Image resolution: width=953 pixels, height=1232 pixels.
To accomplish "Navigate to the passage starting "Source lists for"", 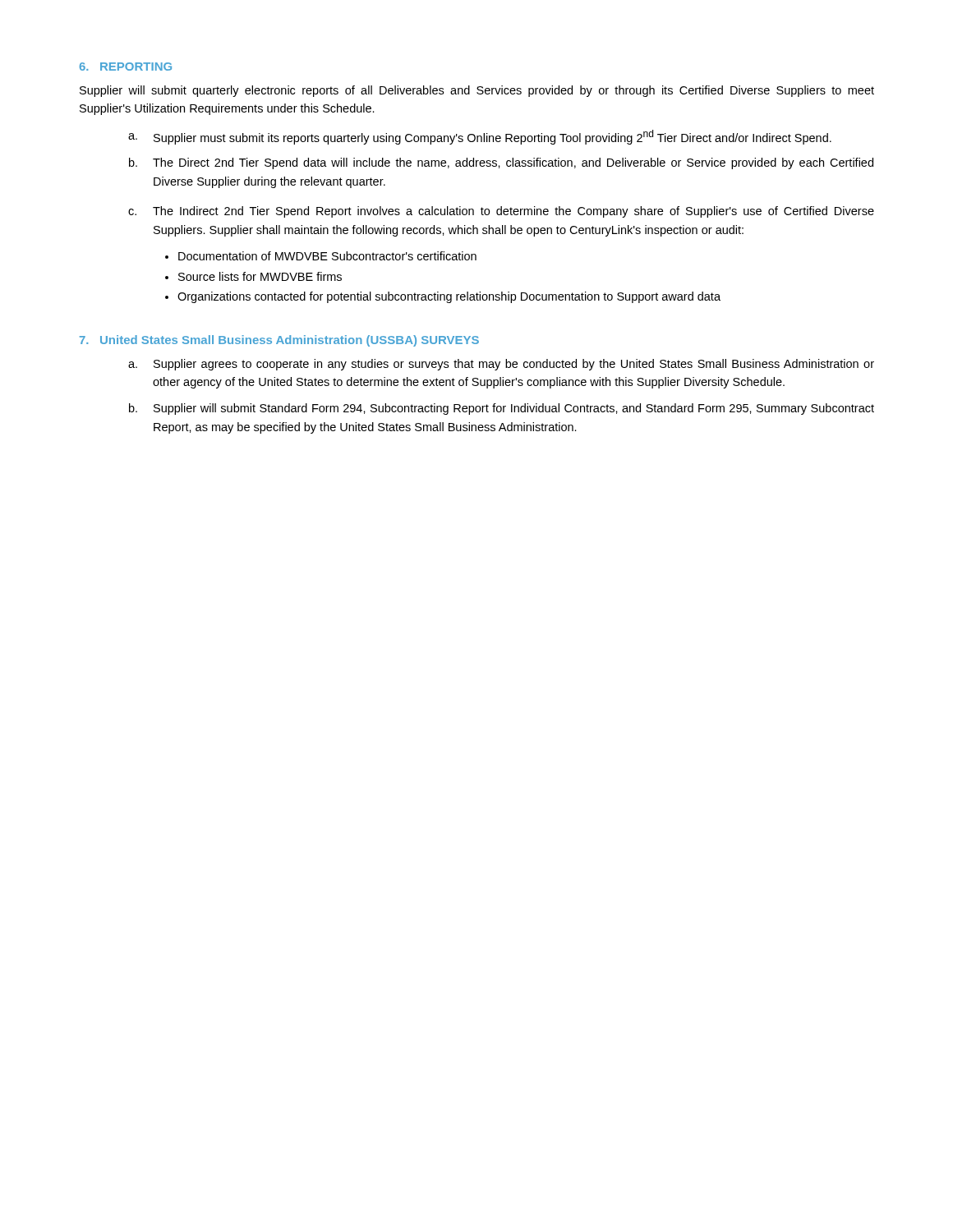I will (x=260, y=276).
